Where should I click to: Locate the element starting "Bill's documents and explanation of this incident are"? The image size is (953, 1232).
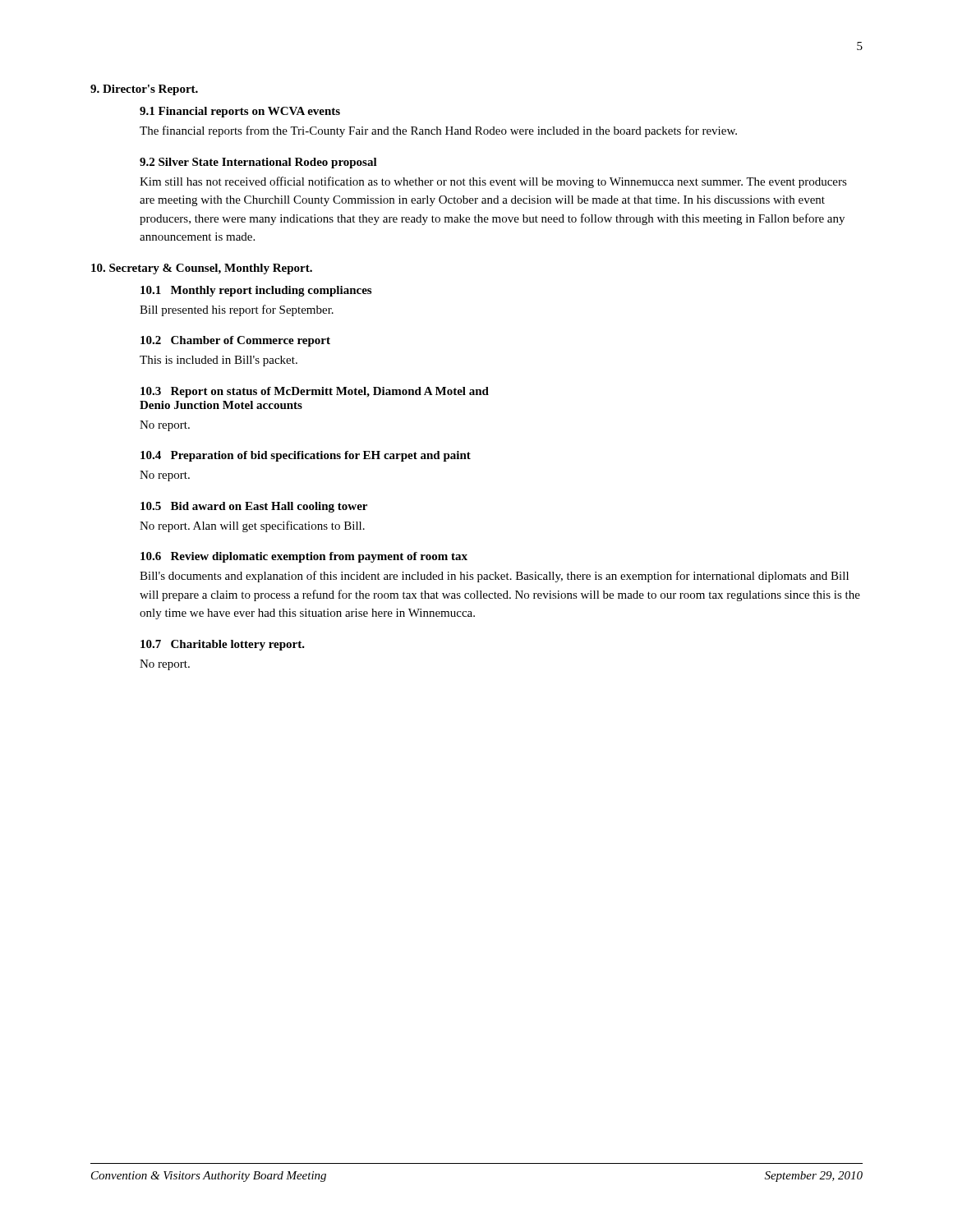coord(500,594)
